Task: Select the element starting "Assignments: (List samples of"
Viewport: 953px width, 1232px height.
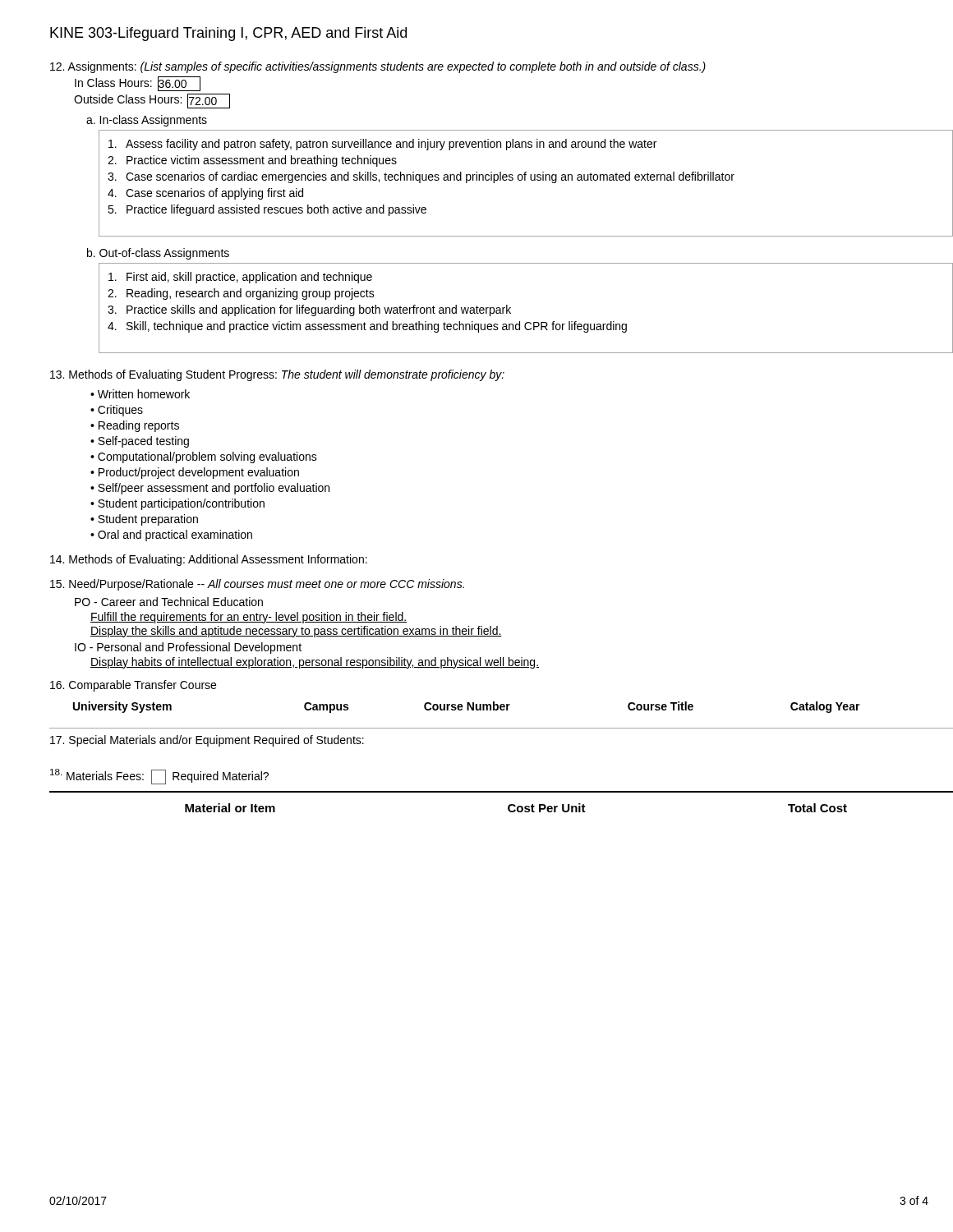Action: (x=378, y=67)
